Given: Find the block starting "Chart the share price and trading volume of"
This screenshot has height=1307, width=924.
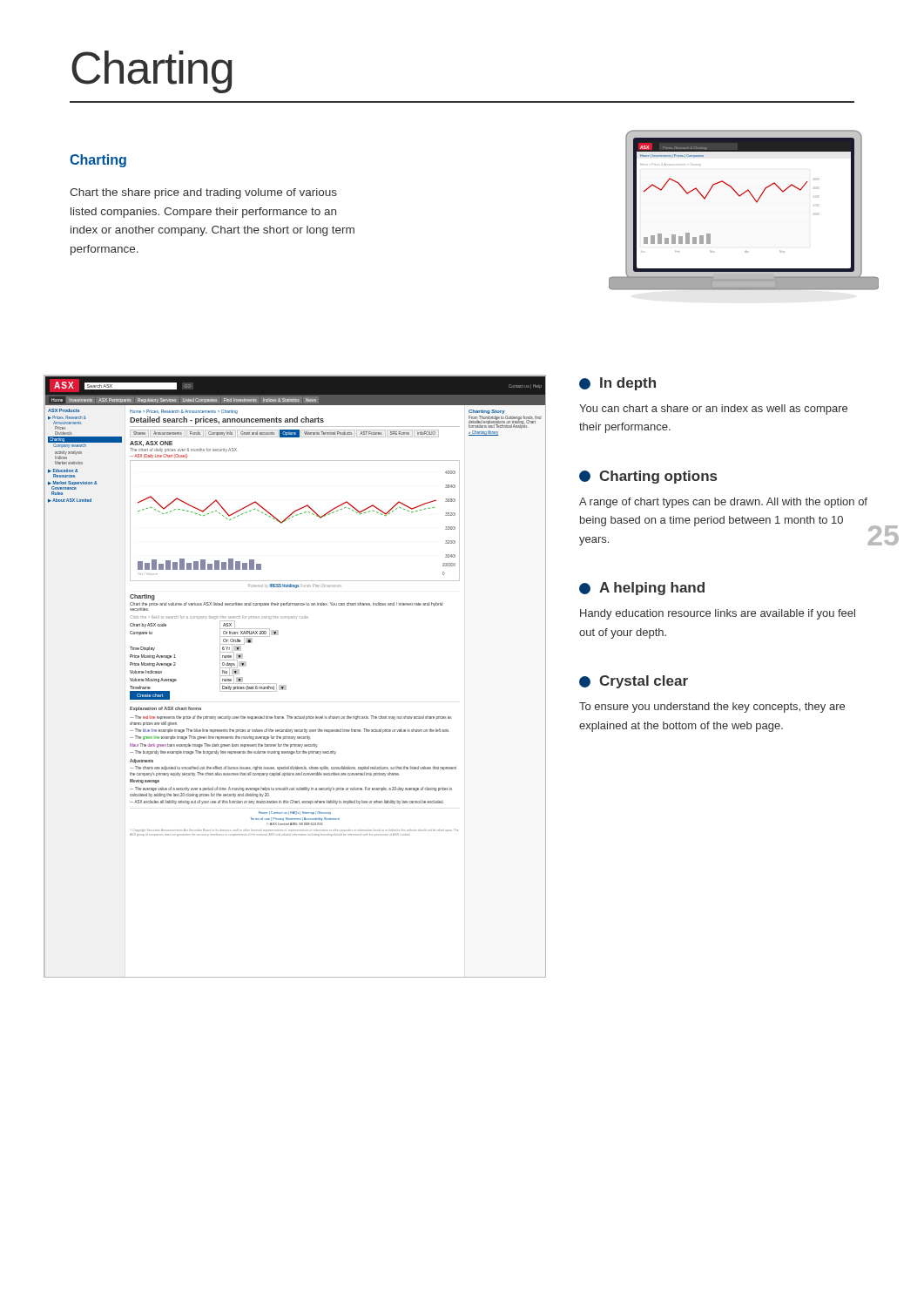Looking at the screenshot, I should [x=218, y=221].
